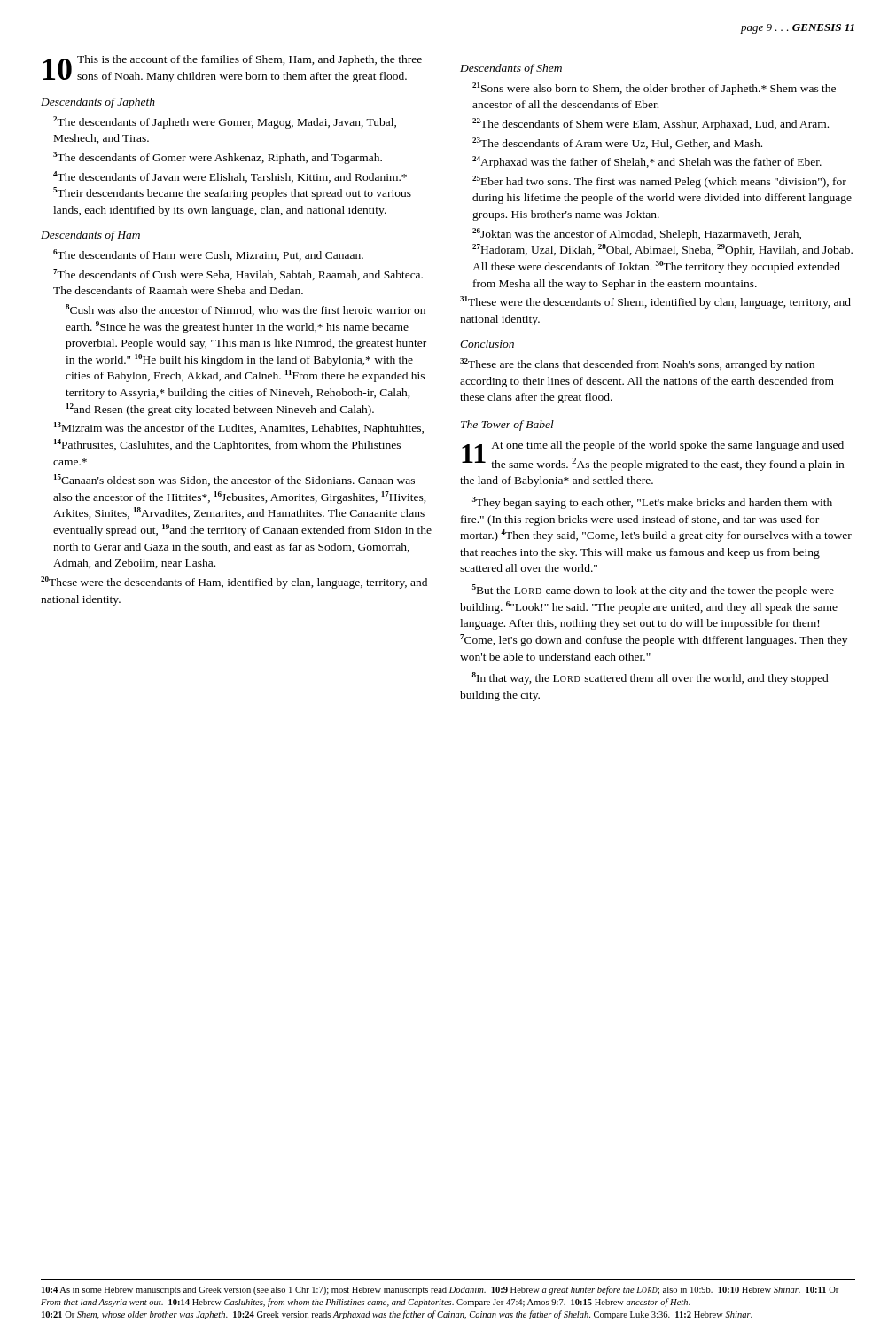Find the text block that says "8In that way, the LORD scattered them all"
This screenshot has width=896, height=1330.
coord(644,686)
